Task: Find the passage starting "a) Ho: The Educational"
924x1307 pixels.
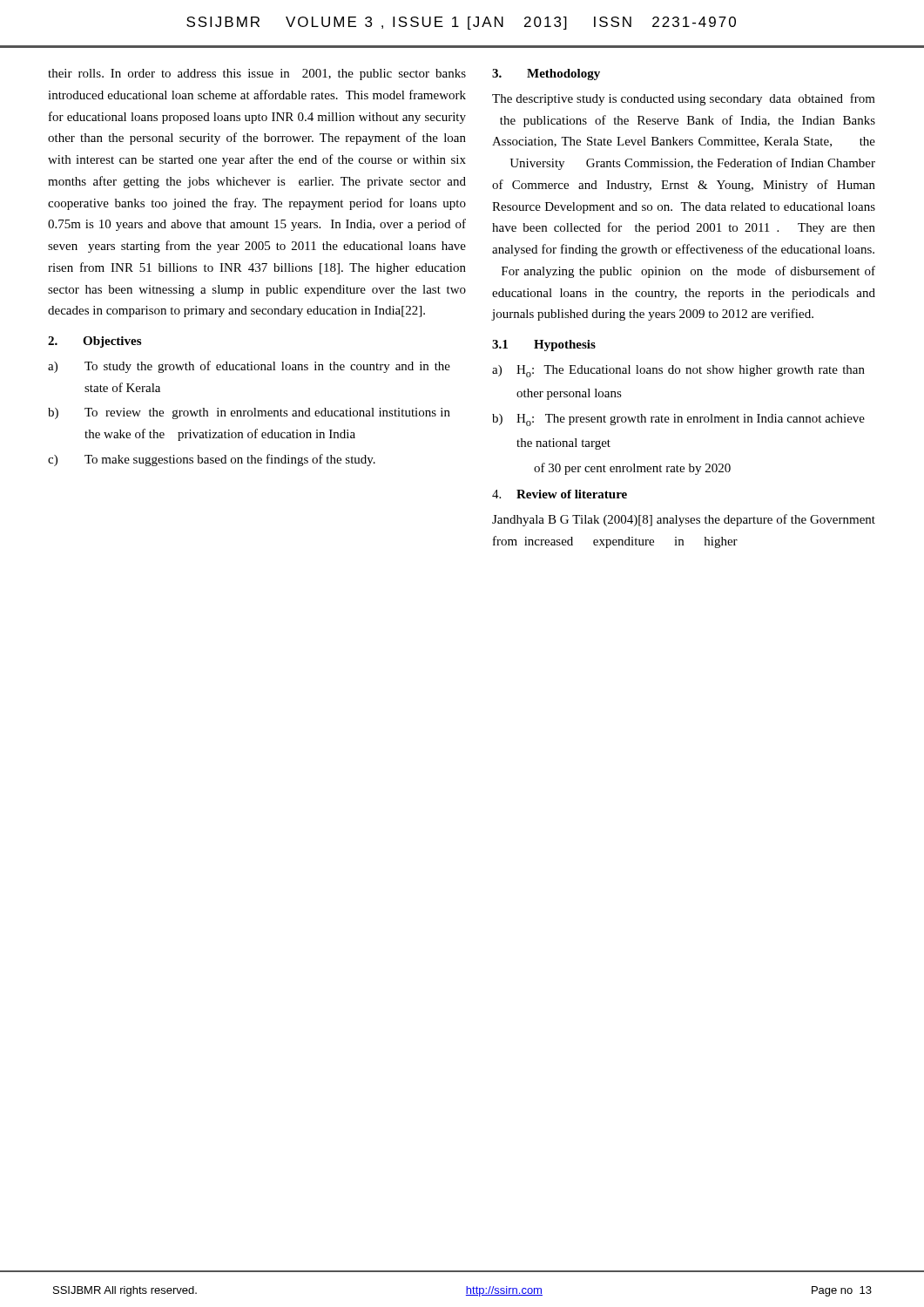Action: click(x=678, y=382)
